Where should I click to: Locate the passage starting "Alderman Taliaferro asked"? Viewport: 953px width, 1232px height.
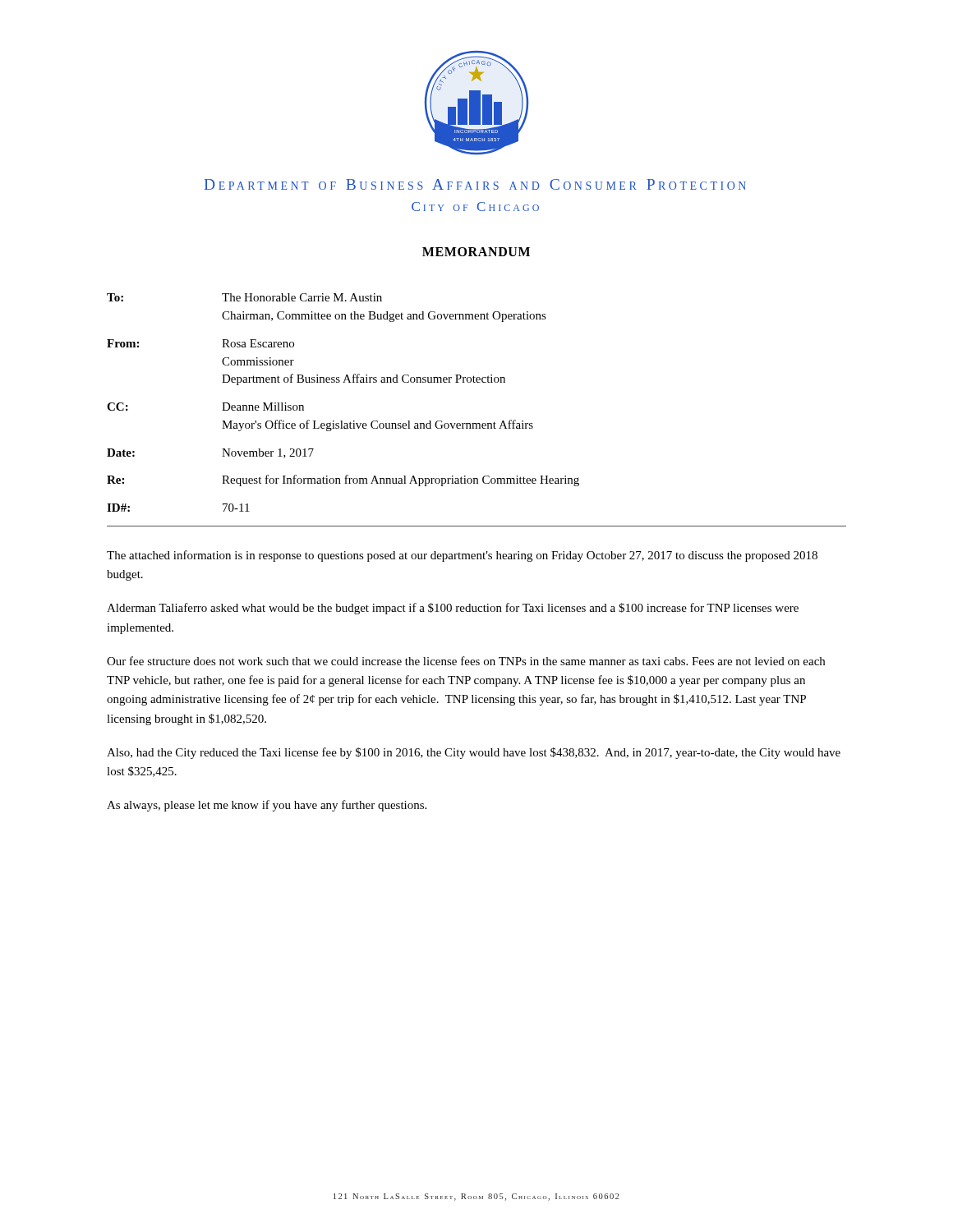pyautogui.click(x=453, y=618)
